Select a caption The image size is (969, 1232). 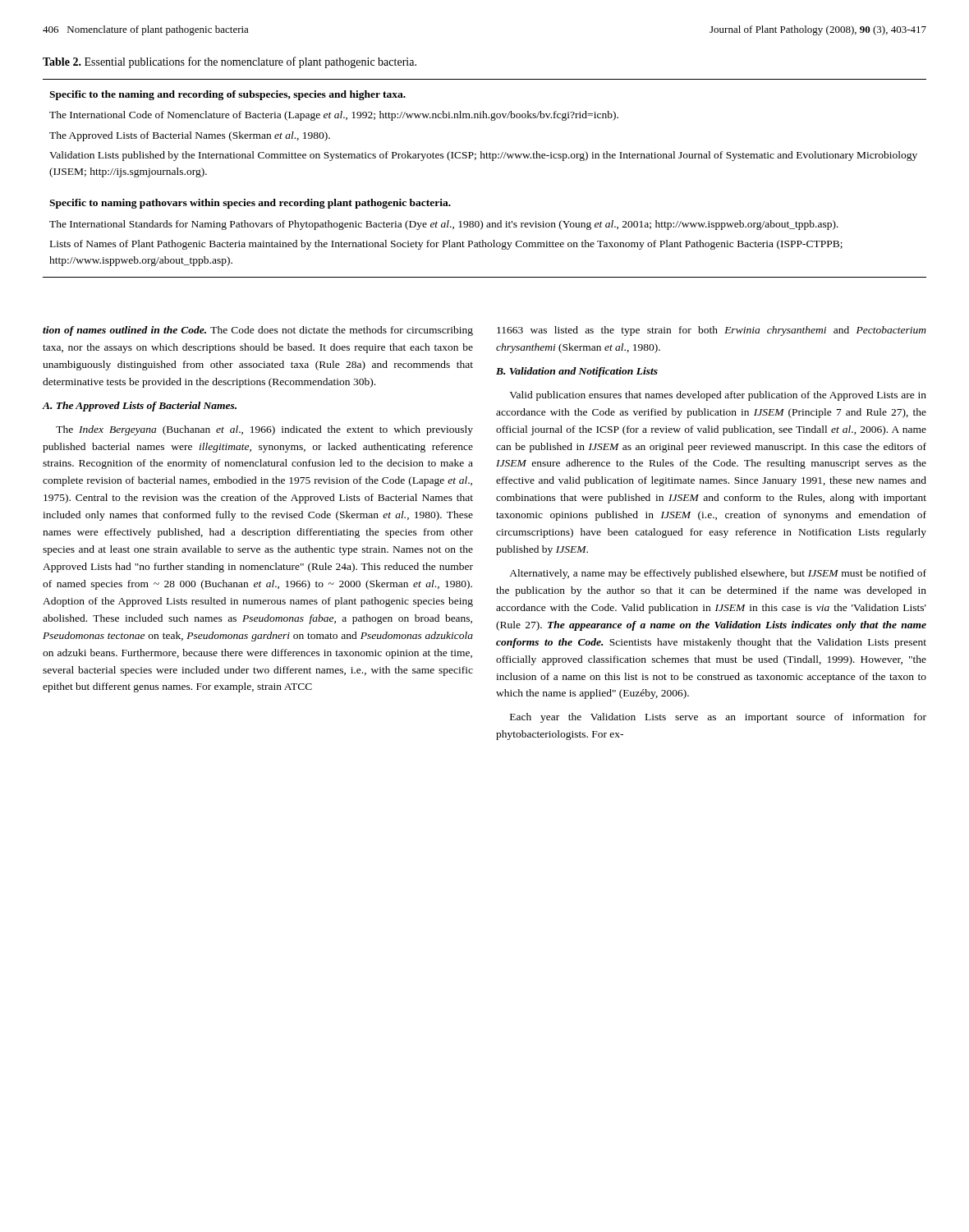pyautogui.click(x=230, y=62)
